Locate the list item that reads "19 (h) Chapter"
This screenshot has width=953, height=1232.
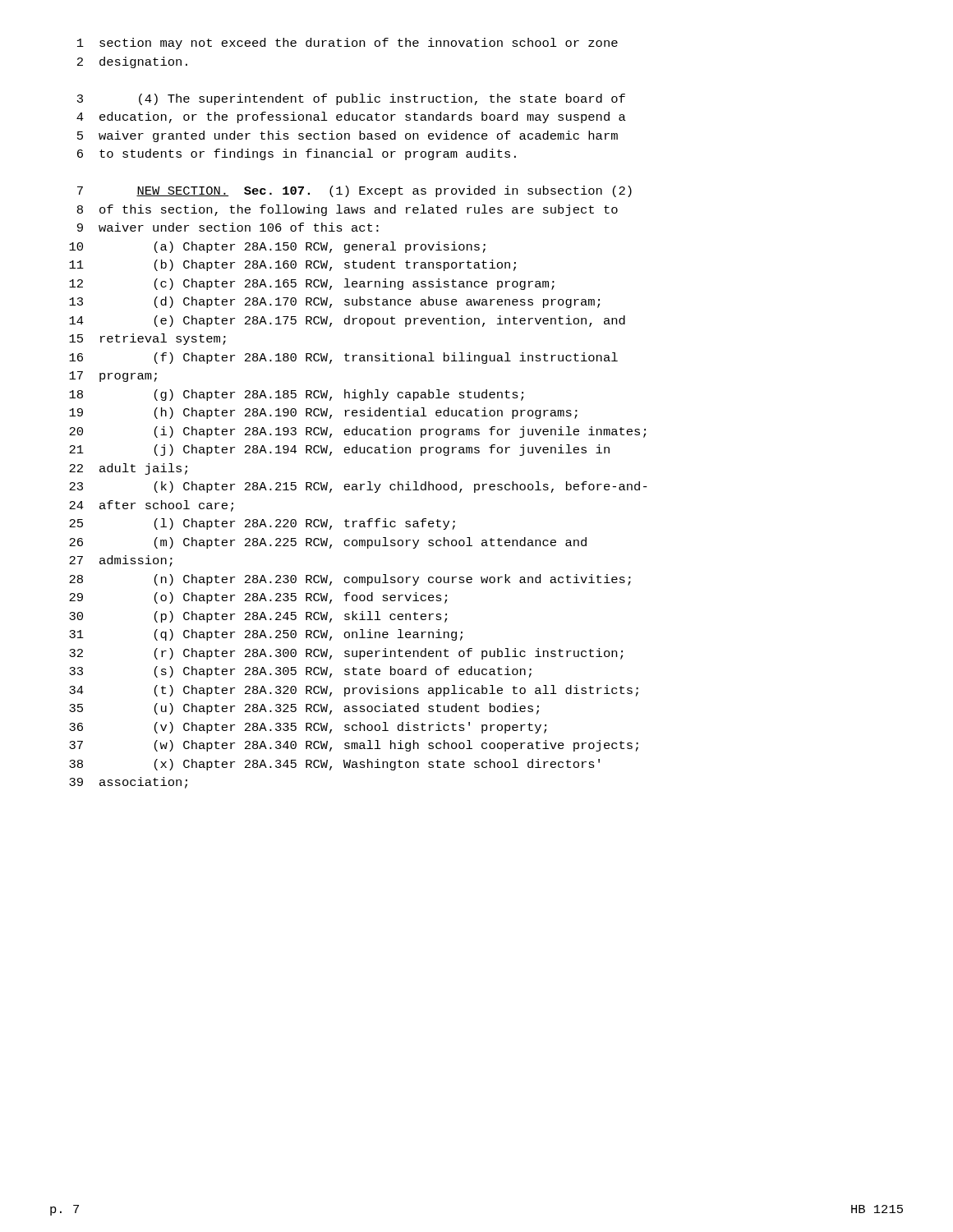pyautogui.click(x=476, y=413)
